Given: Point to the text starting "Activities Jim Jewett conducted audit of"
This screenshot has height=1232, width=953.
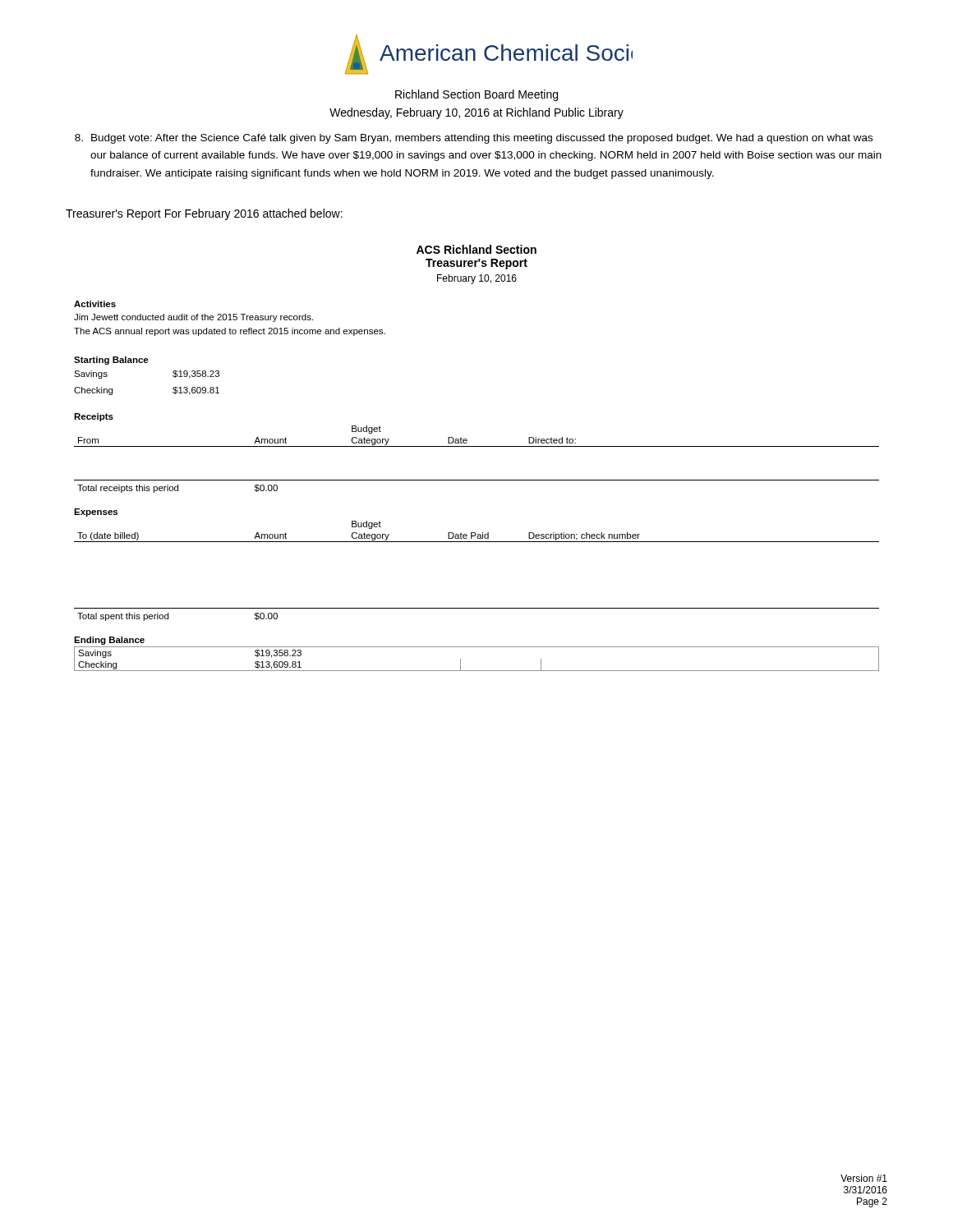Looking at the screenshot, I should coord(95,304).
